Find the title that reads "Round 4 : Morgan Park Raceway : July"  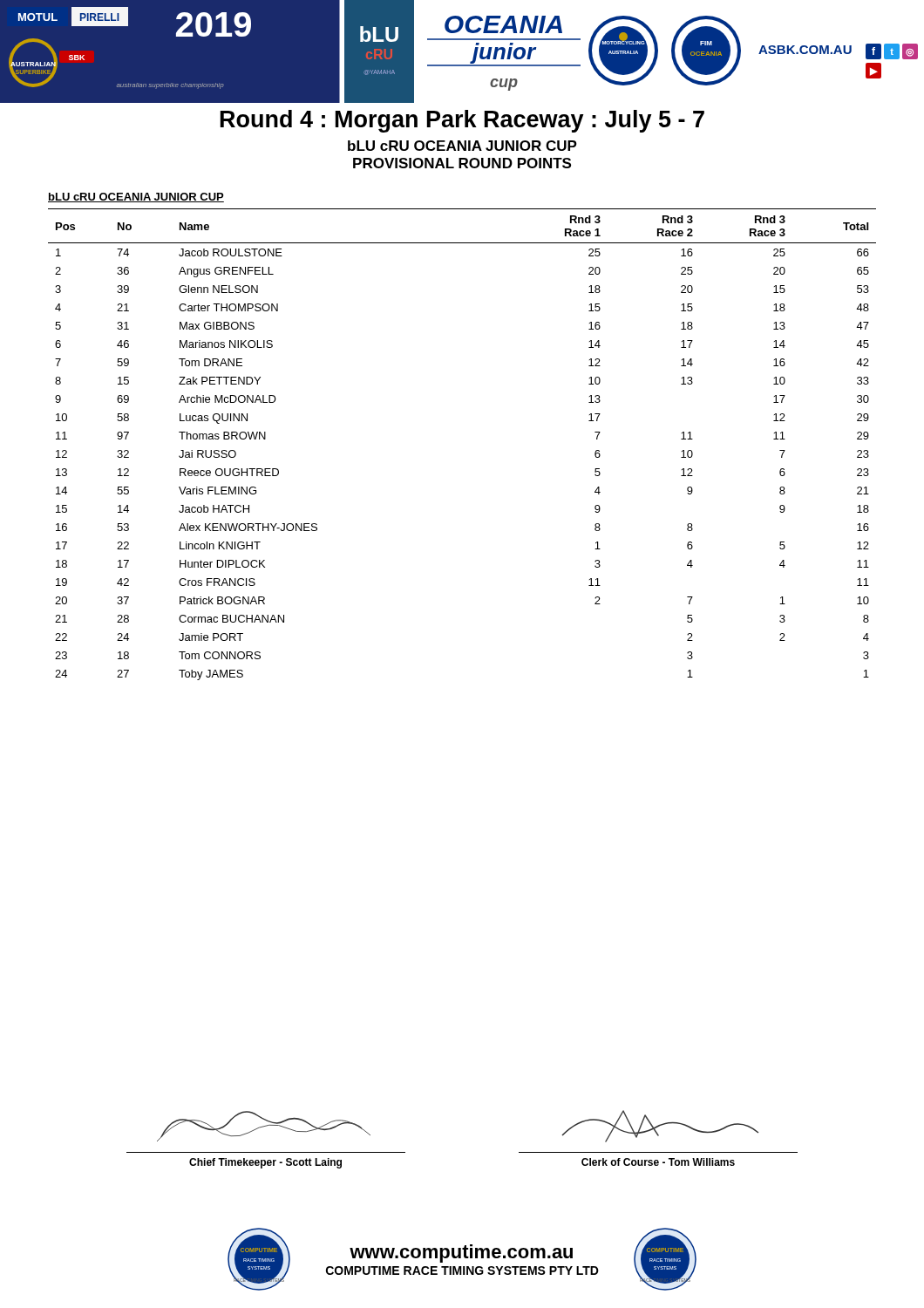(462, 120)
